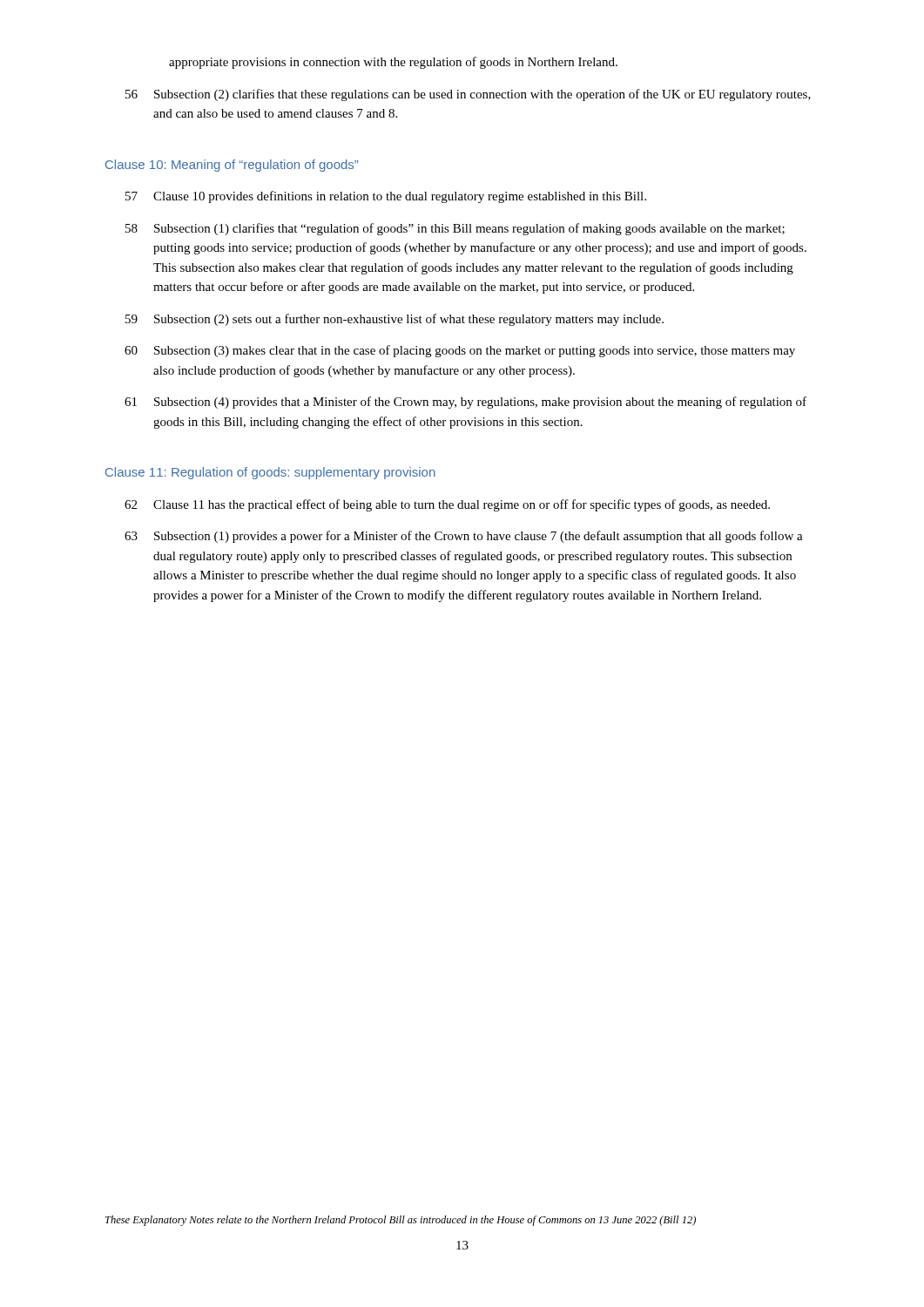The height and width of the screenshot is (1307, 924).
Task: Where is the passage that starts "59 Subsection (2) sets"?
Action: pos(462,319)
